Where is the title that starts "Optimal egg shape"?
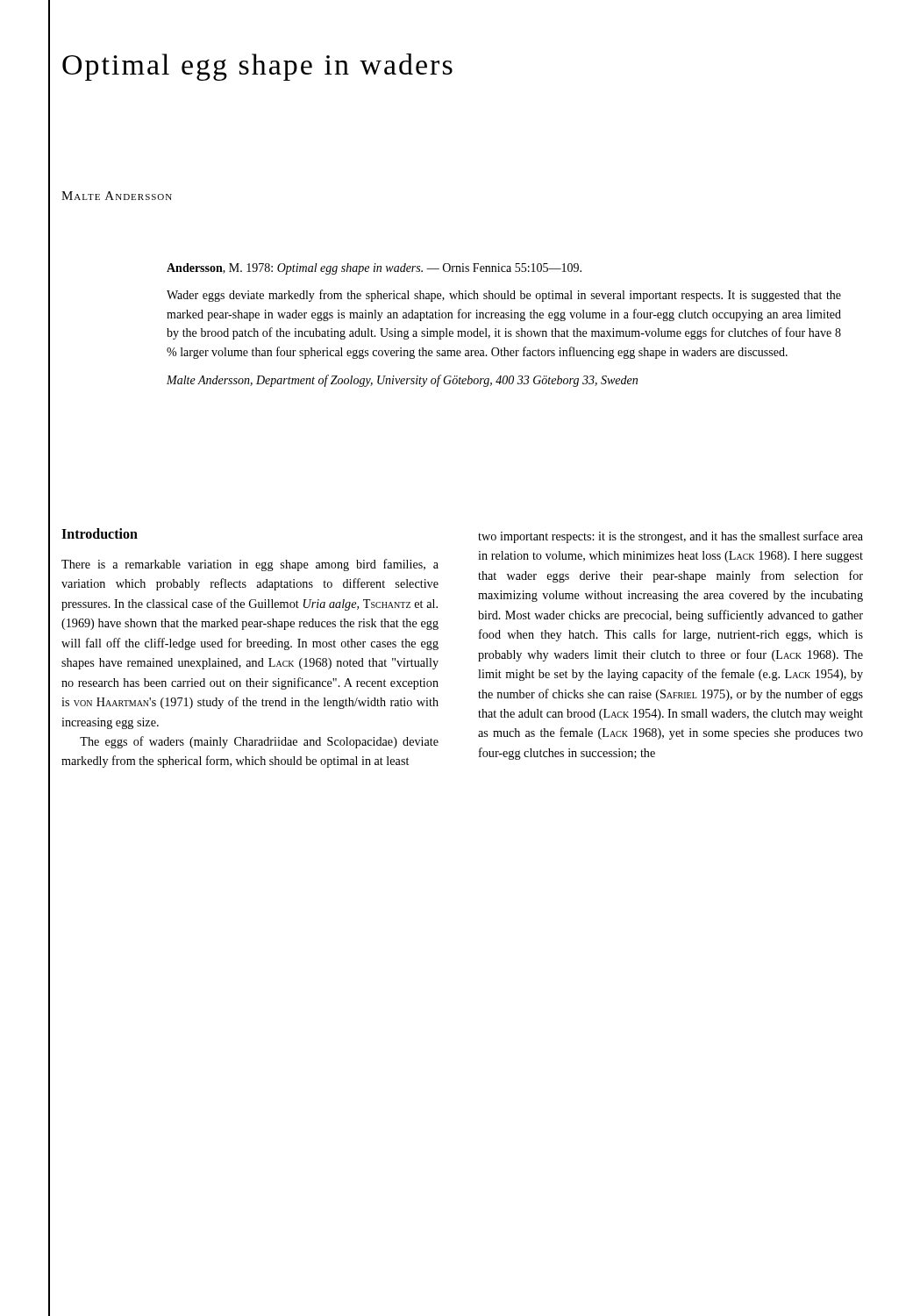 point(460,65)
